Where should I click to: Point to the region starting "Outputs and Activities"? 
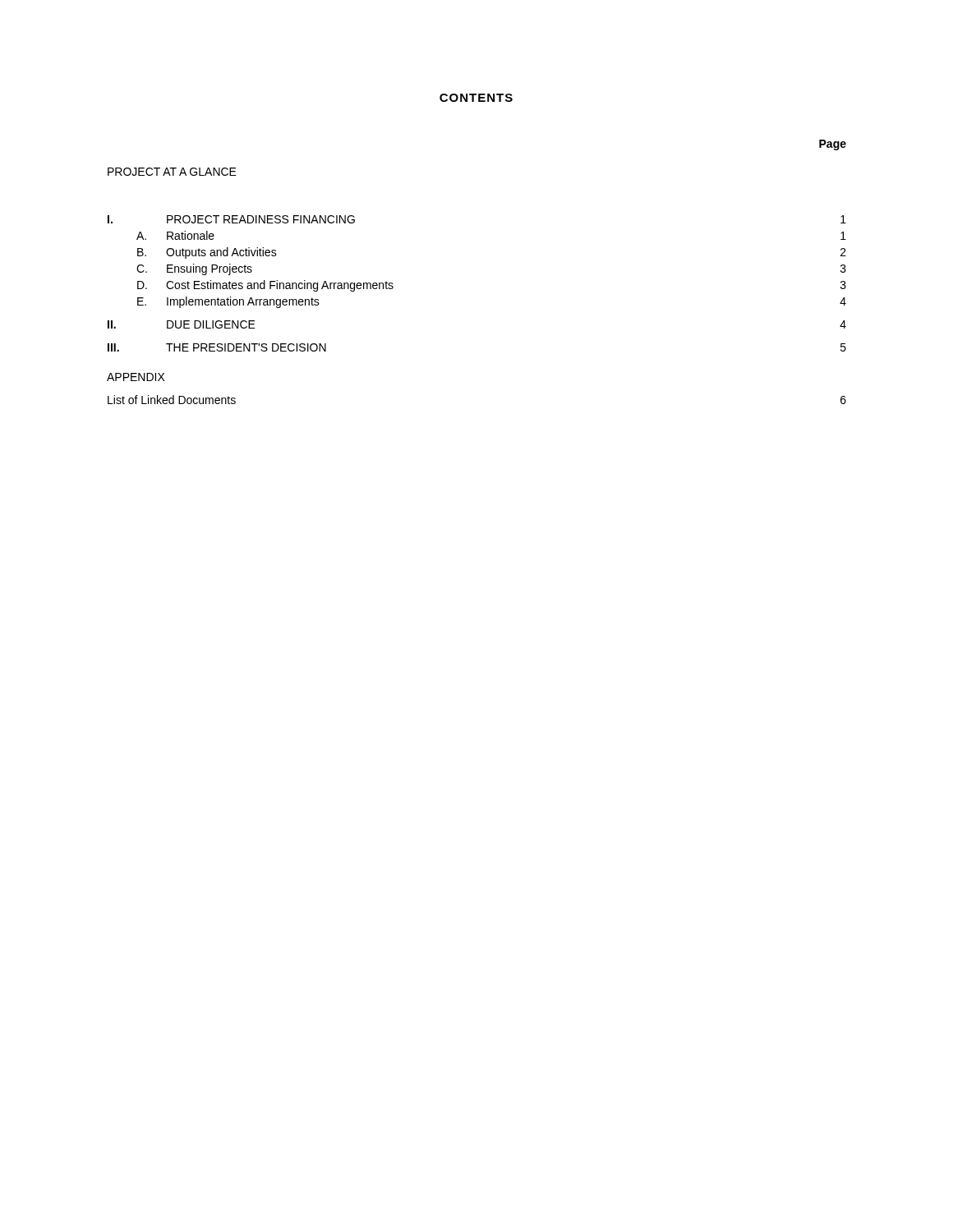pos(221,252)
